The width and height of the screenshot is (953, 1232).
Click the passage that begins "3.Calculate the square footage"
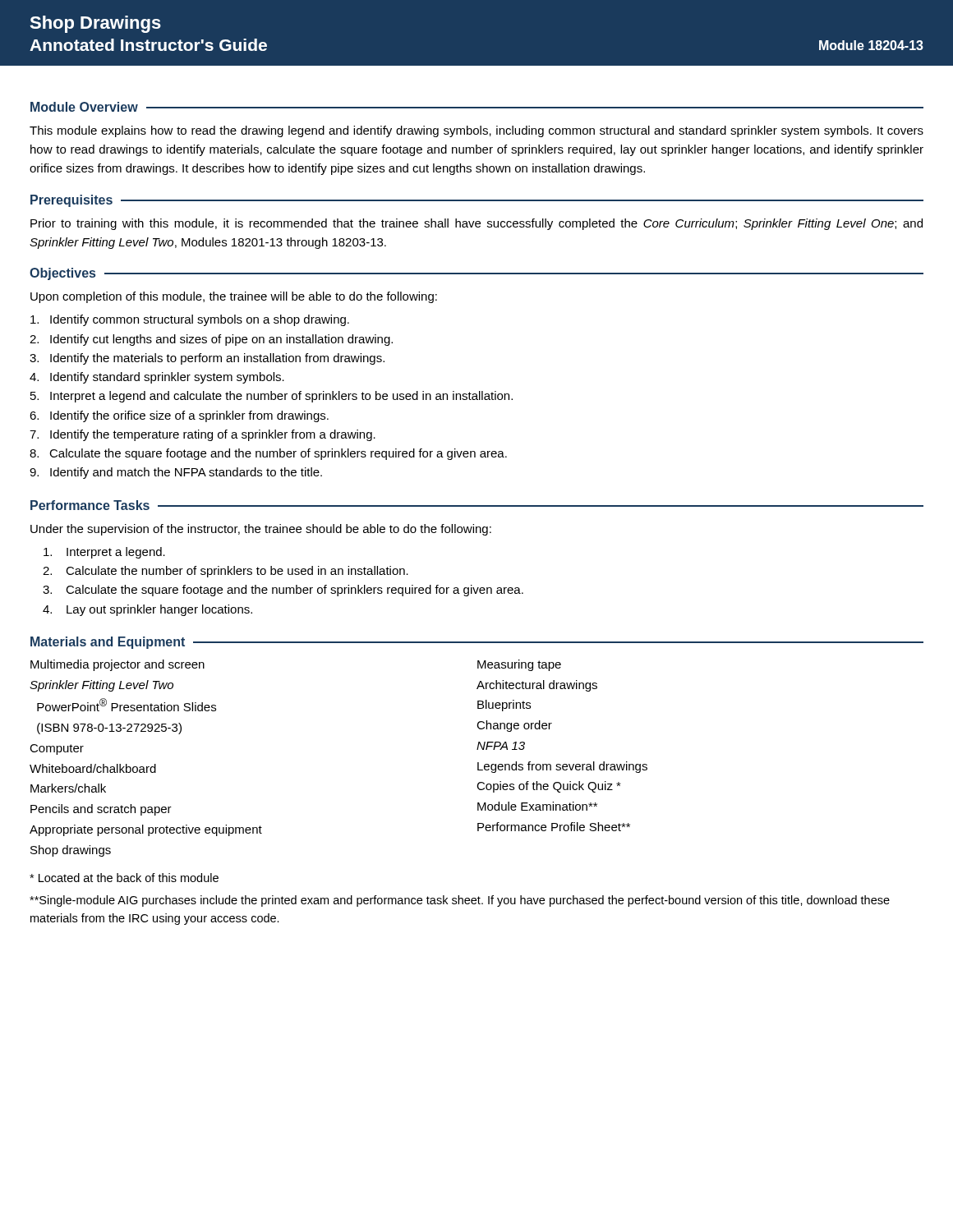pyautogui.click(x=283, y=590)
